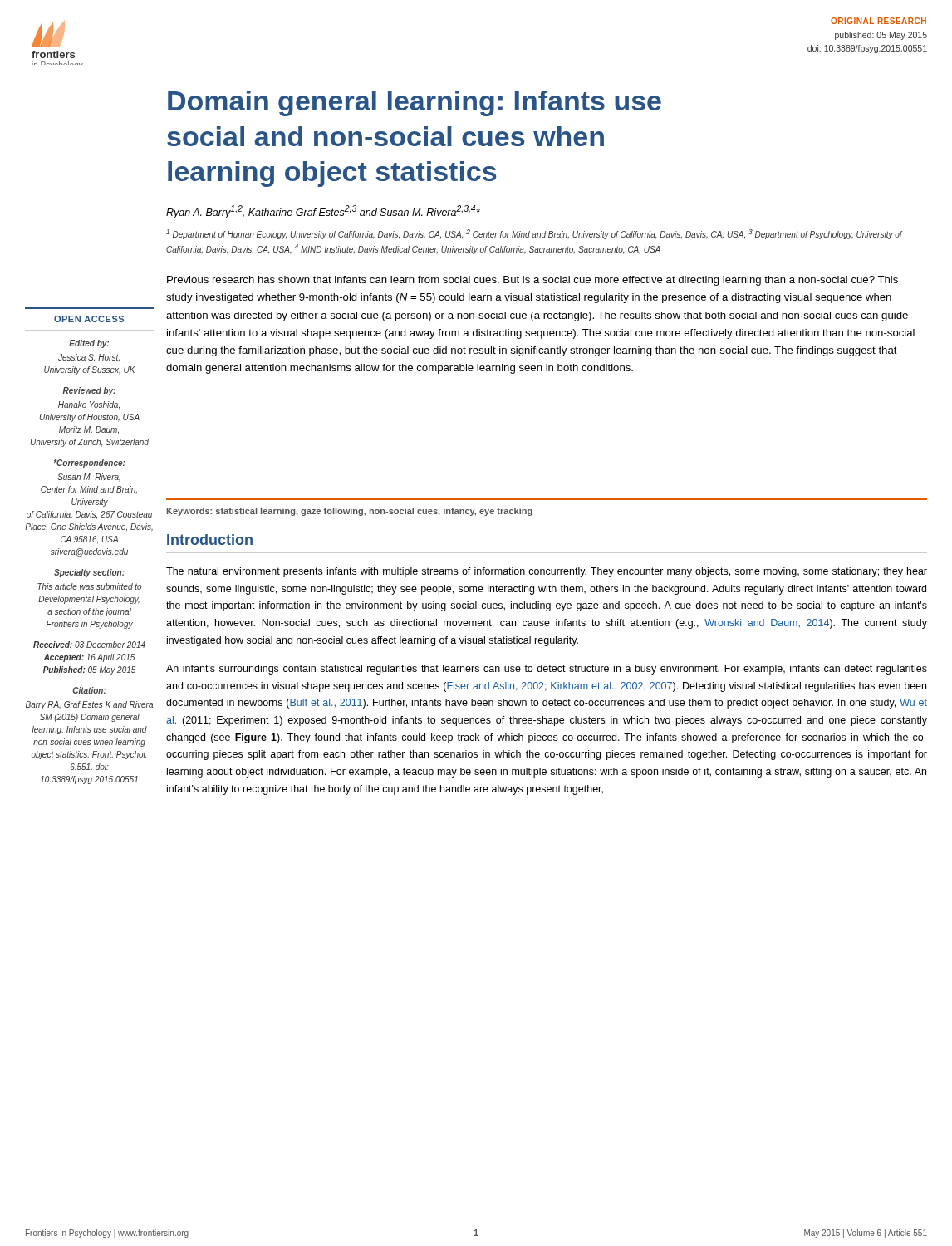The width and height of the screenshot is (952, 1246).
Task: Find the block on this page that starts "Edited by: Jessica"
Action: pos(89,561)
